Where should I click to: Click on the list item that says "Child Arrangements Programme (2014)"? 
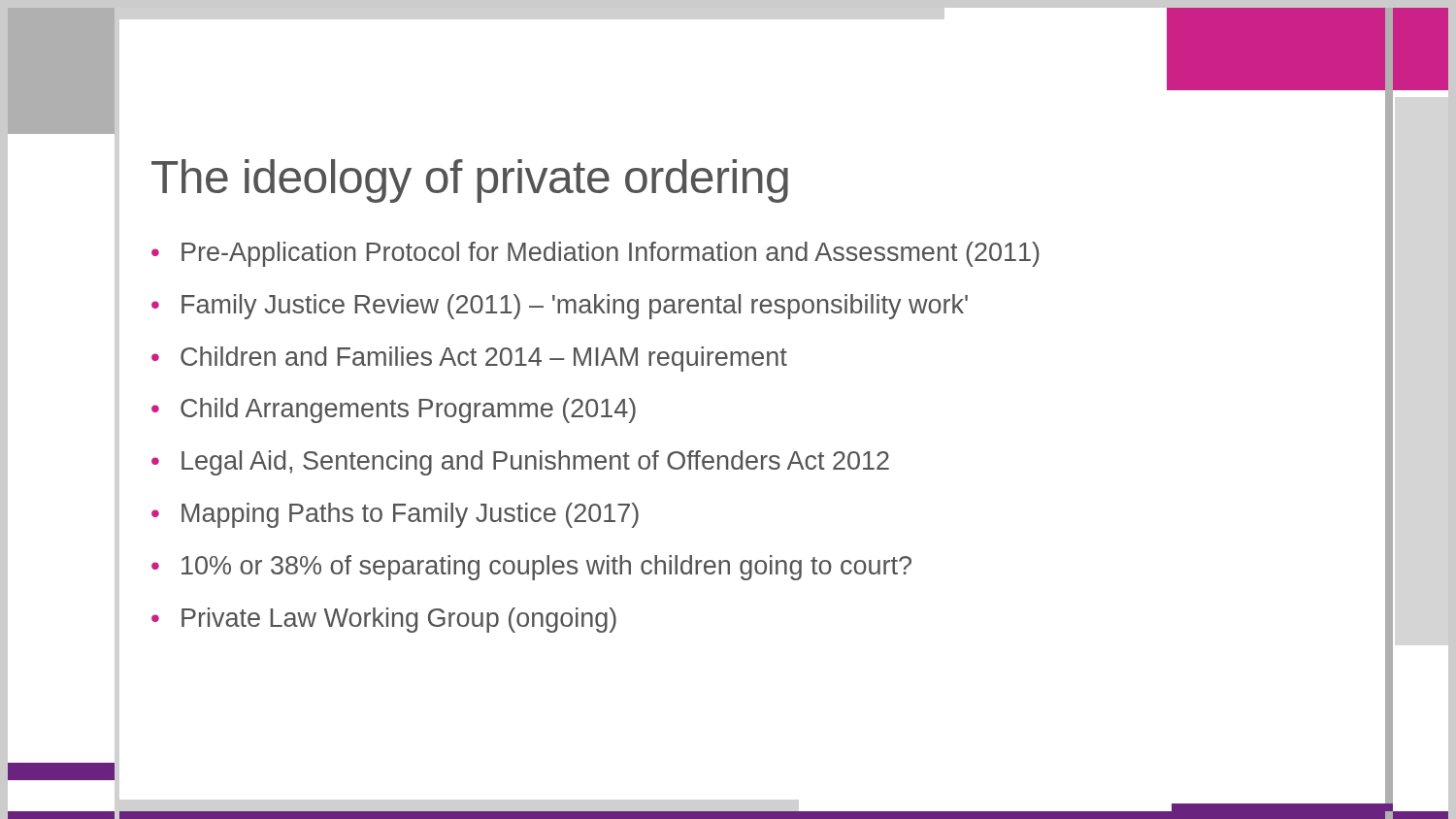point(394,410)
